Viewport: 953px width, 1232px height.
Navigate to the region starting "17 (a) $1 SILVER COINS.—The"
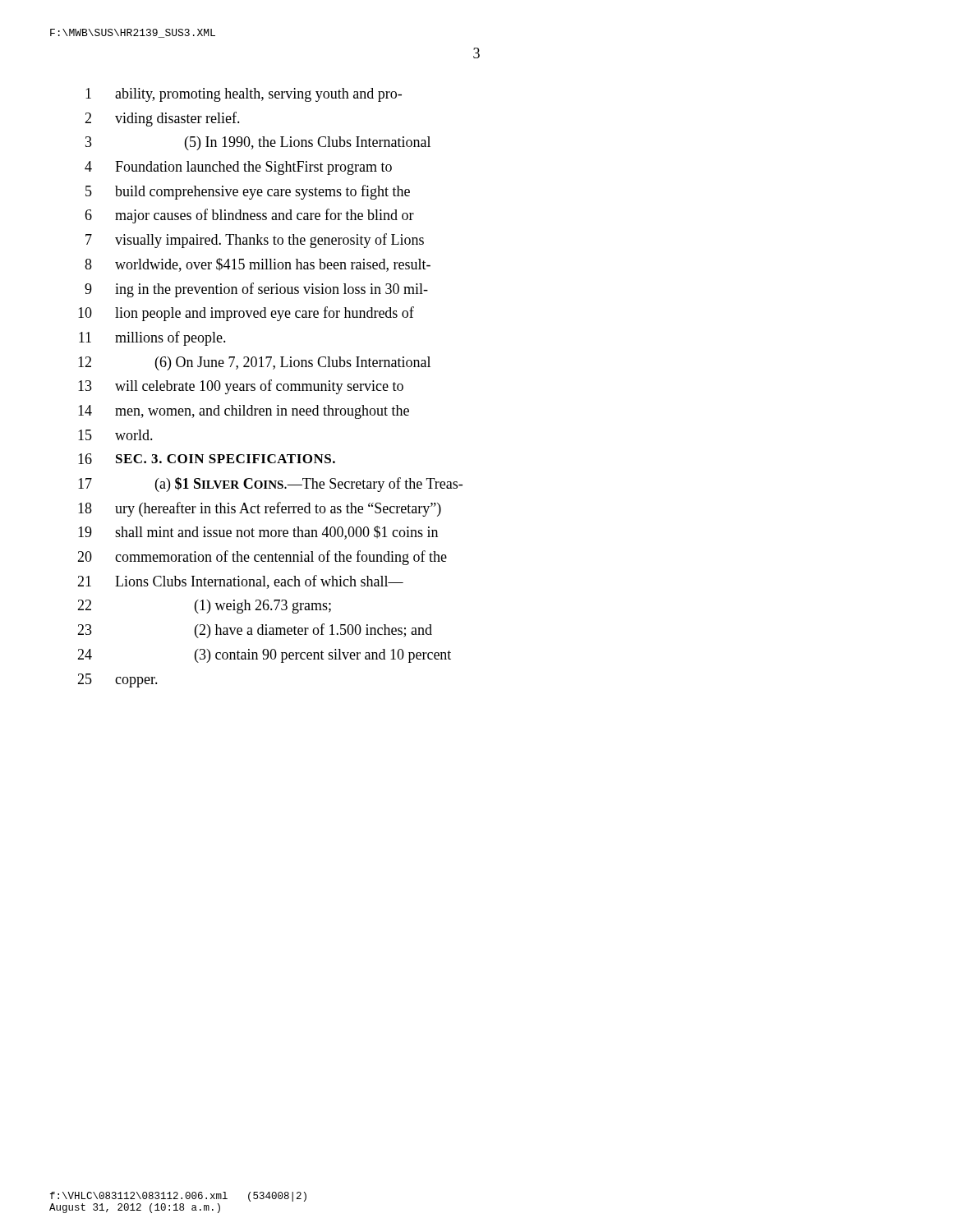pos(270,485)
